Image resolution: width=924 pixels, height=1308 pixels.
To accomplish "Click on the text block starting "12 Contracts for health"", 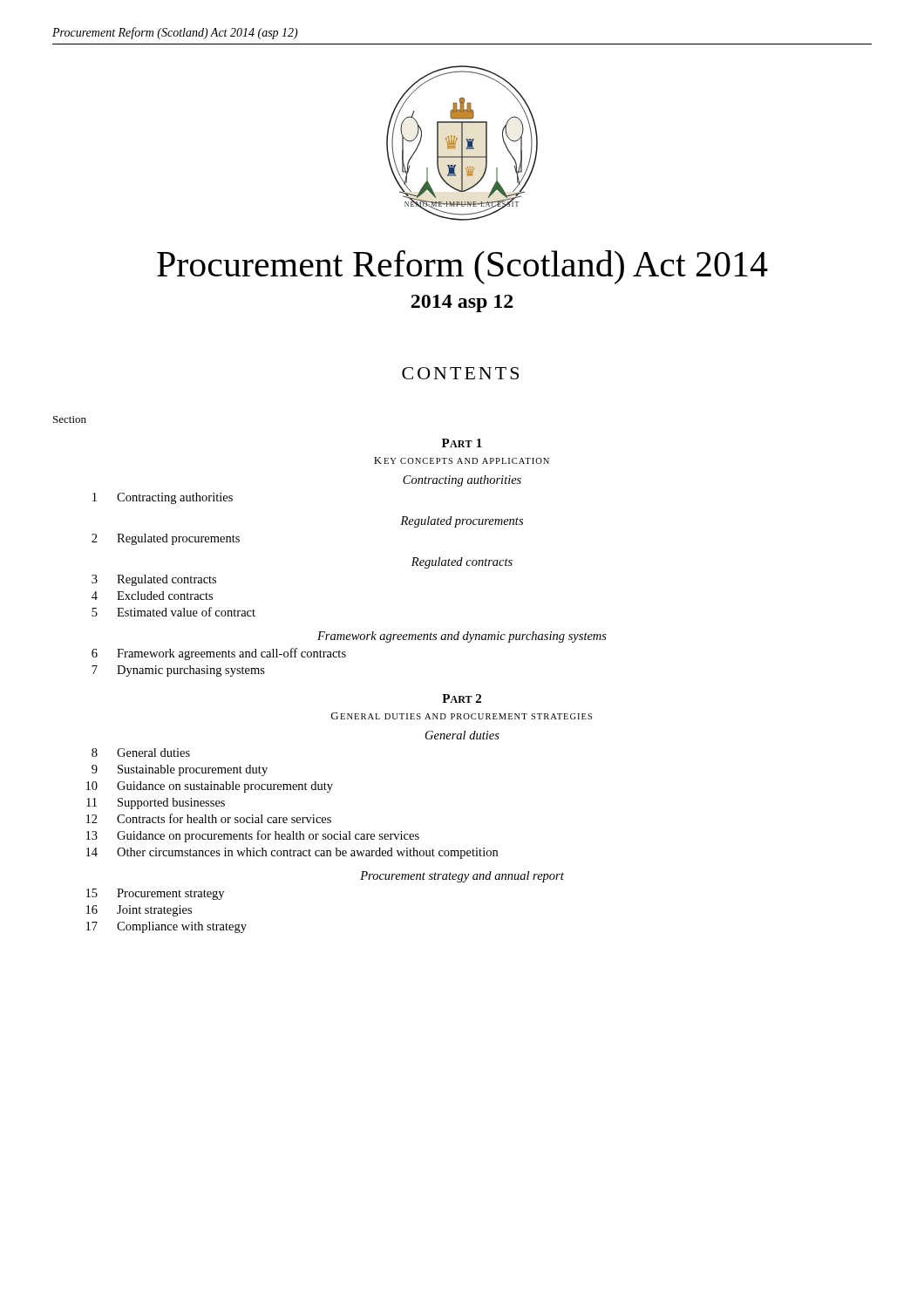I will 192,819.
